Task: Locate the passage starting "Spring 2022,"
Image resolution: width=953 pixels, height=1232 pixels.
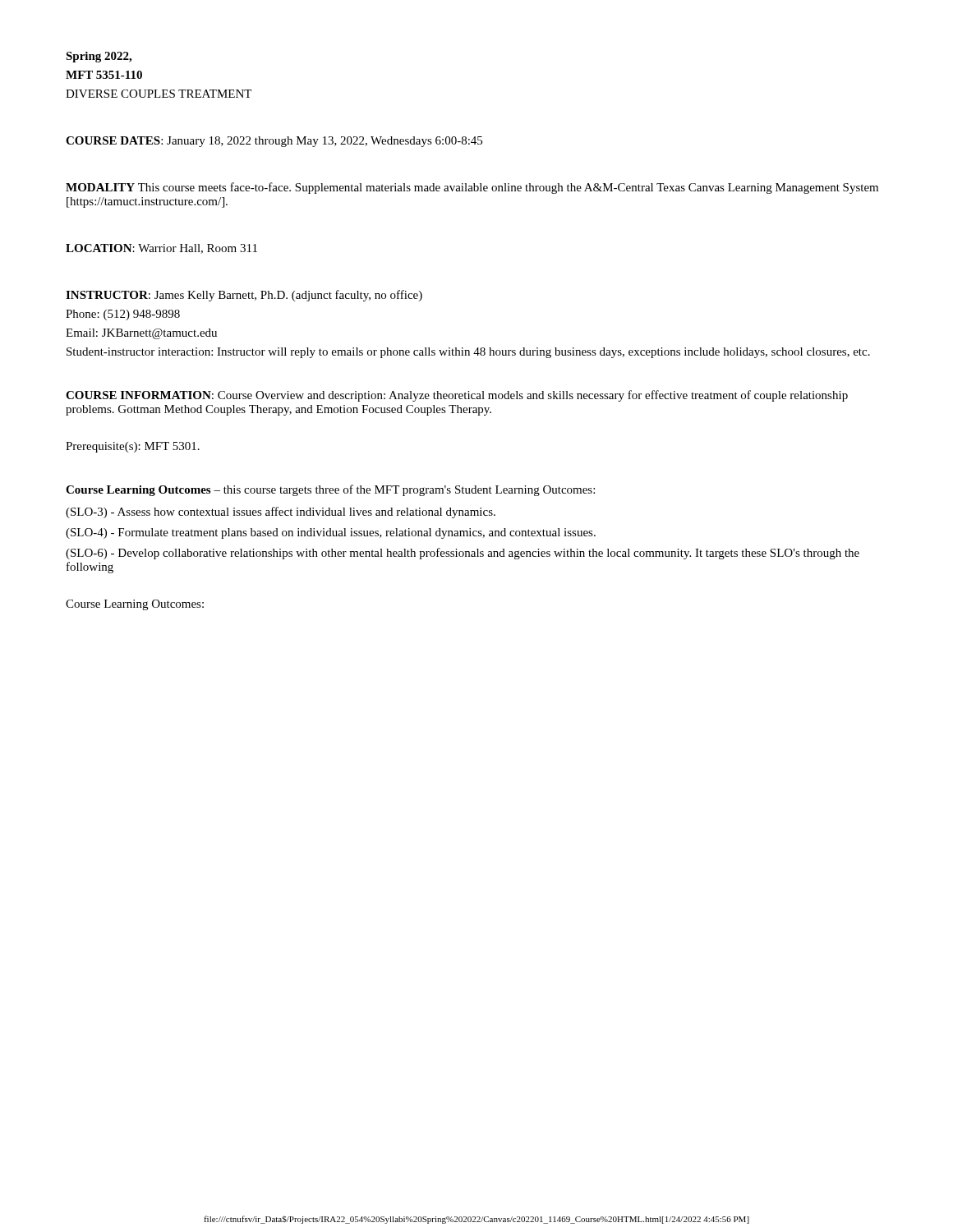Action: click(x=99, y=56)
